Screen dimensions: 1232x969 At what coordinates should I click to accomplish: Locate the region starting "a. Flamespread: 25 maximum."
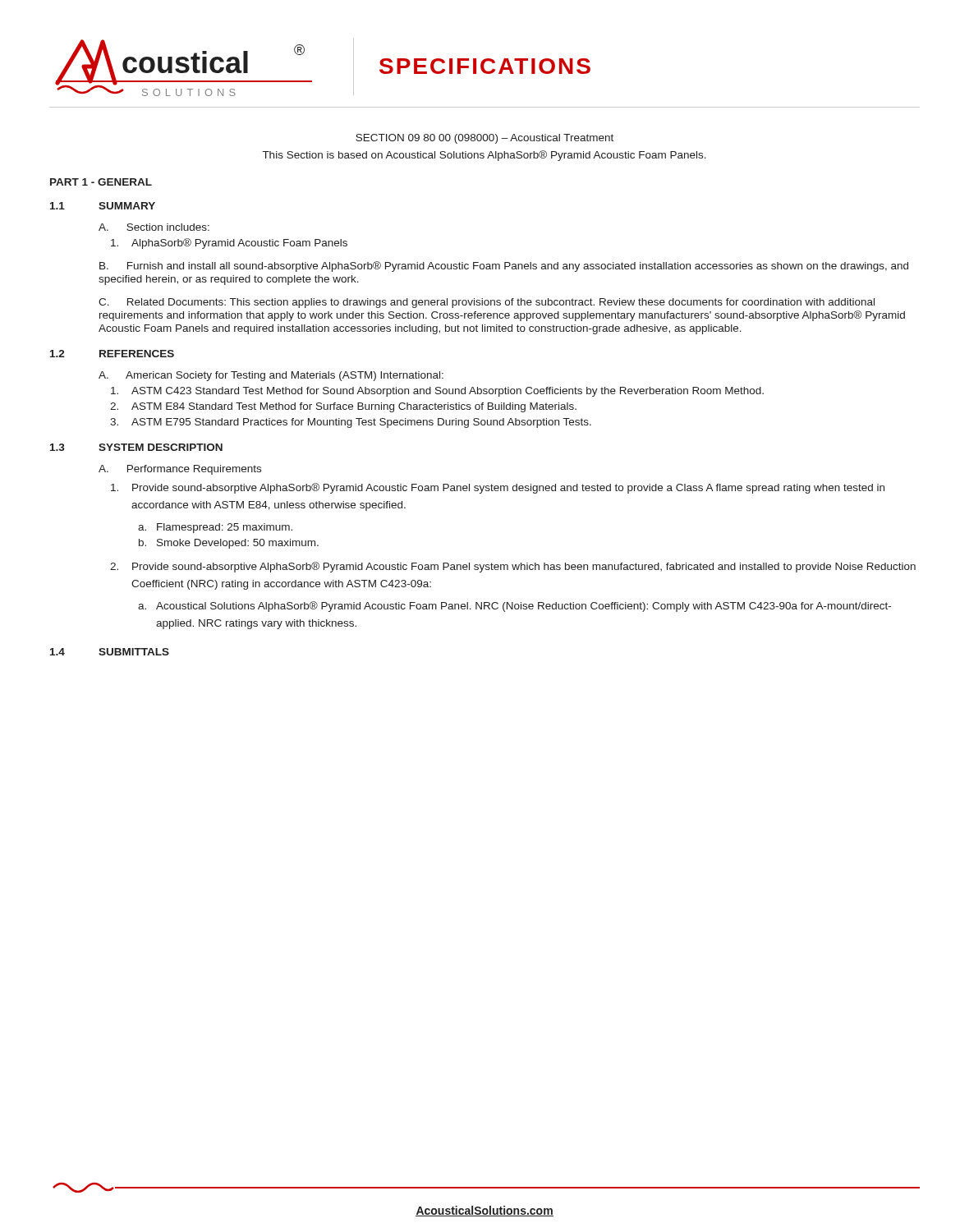pyautogui.click(x=216, y=527)
